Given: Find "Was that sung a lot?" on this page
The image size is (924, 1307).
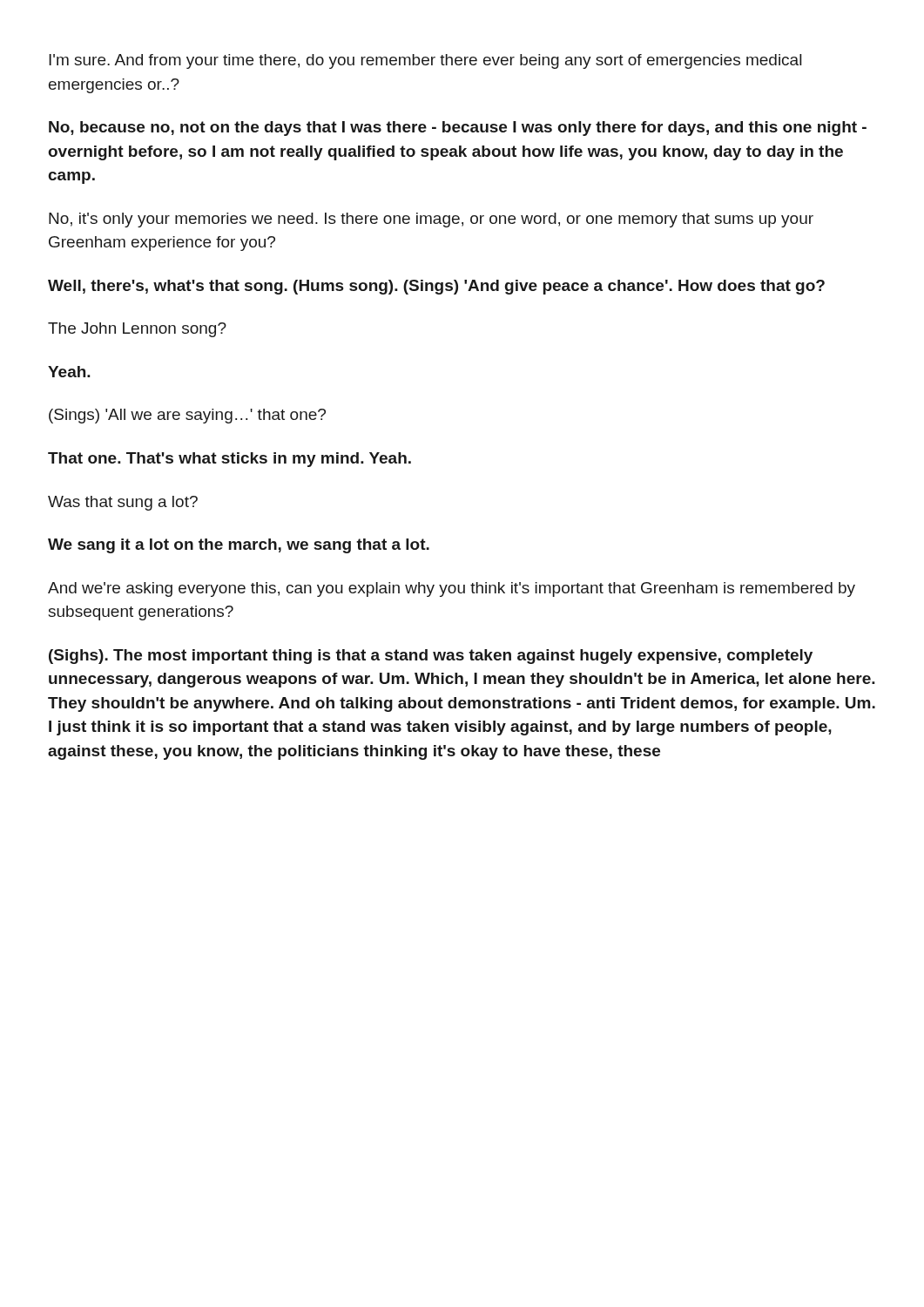Looking at the screenshot, I should (x=123, y=501).
